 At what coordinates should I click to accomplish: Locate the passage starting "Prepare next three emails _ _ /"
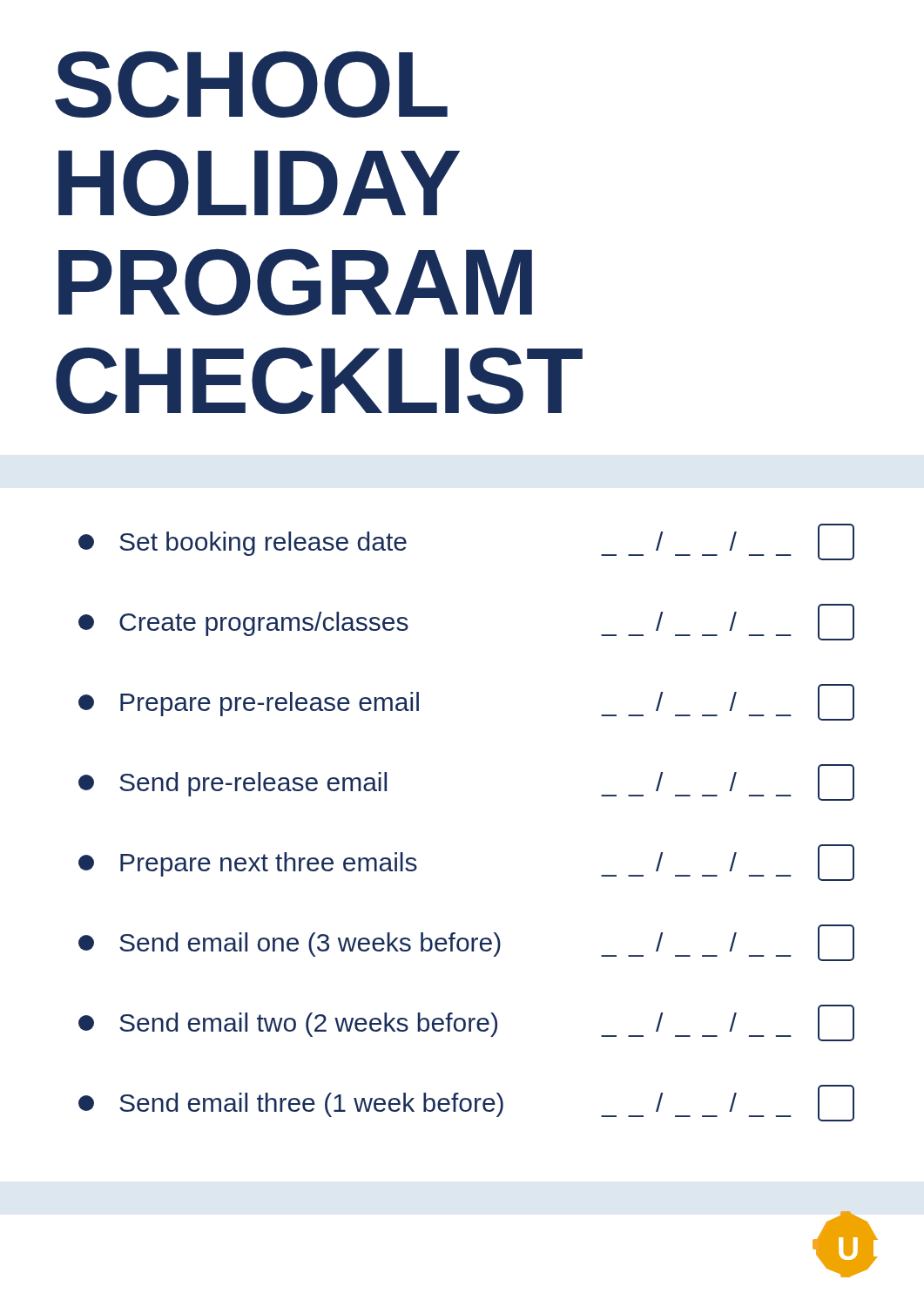[264, 862]
